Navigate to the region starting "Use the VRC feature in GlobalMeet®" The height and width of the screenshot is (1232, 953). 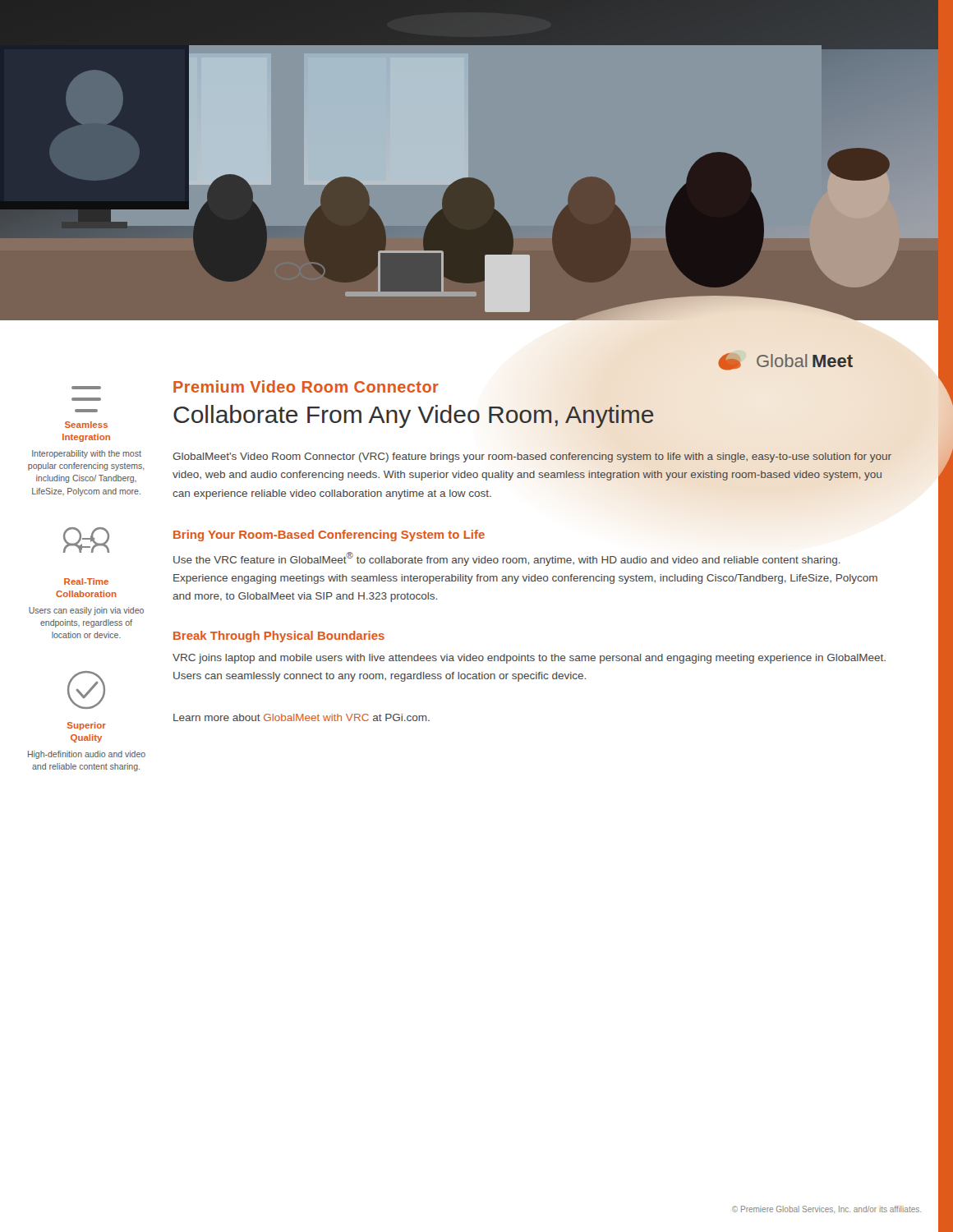point(525,576)
